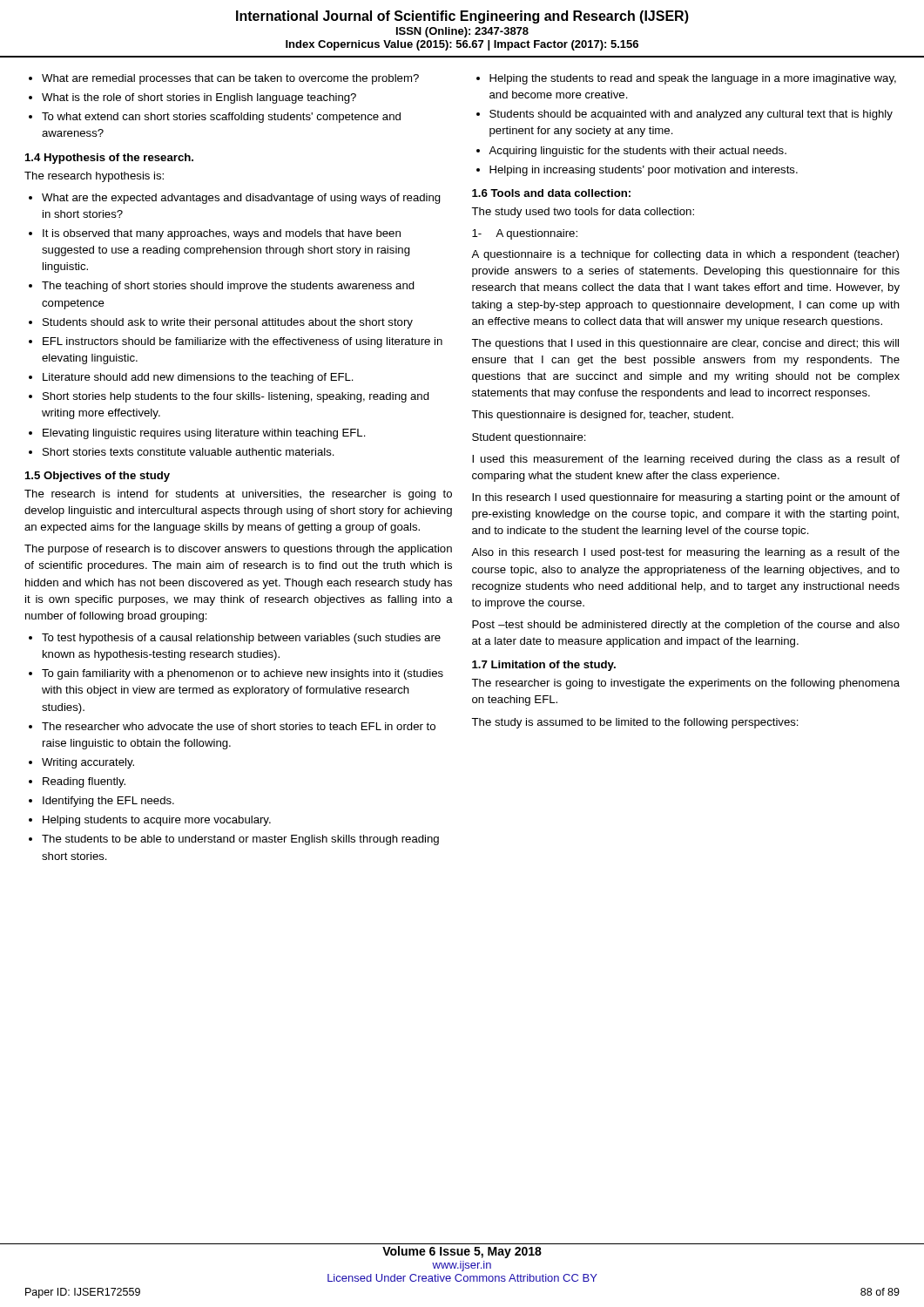Find the text block that reads "Also in this research I used"
Viewport: 924px width, 1307px height.
pyautogui.click(x=686, y=577)
